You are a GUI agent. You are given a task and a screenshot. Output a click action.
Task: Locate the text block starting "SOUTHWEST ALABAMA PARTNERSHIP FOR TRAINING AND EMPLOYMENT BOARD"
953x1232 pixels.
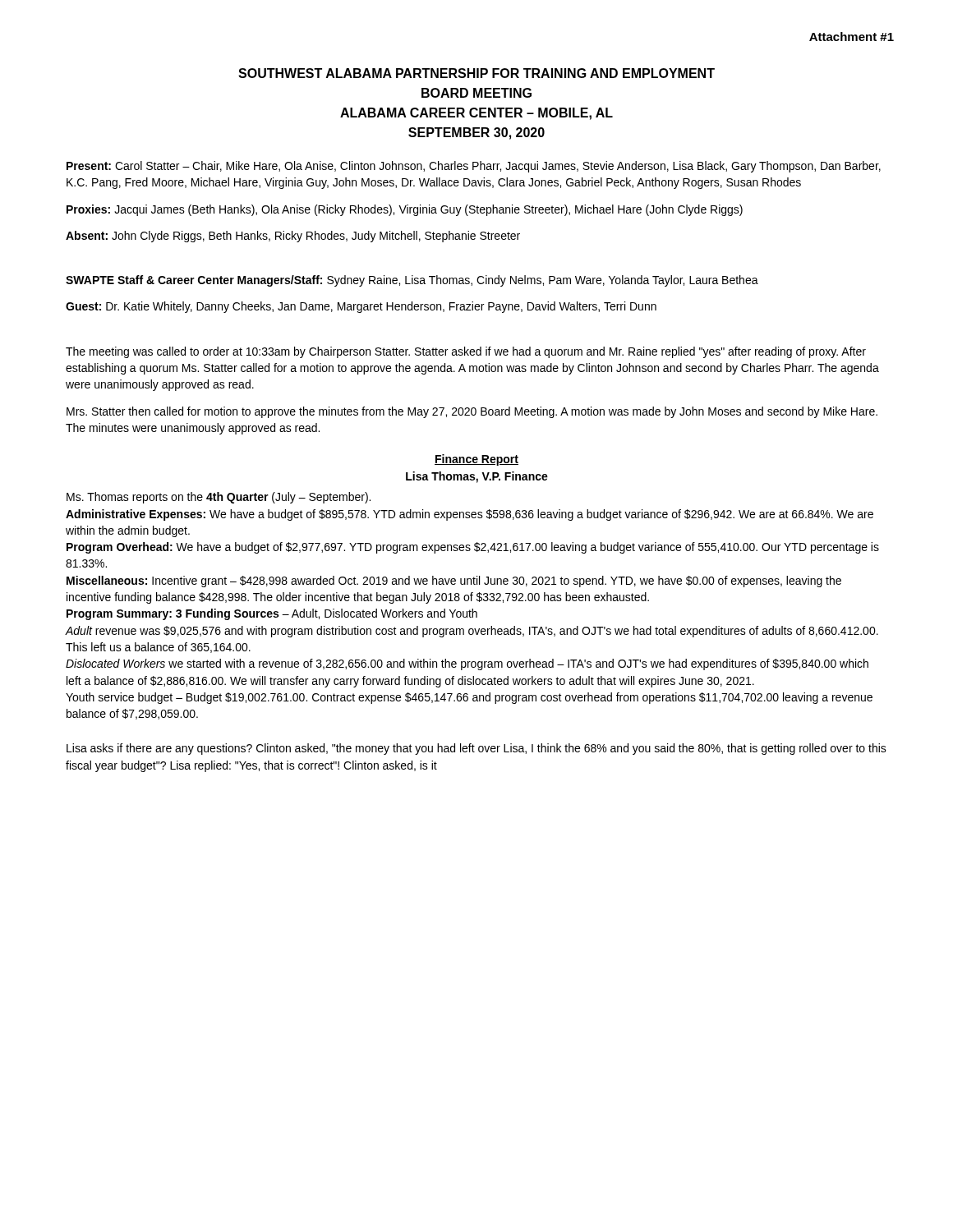(476, 103)
